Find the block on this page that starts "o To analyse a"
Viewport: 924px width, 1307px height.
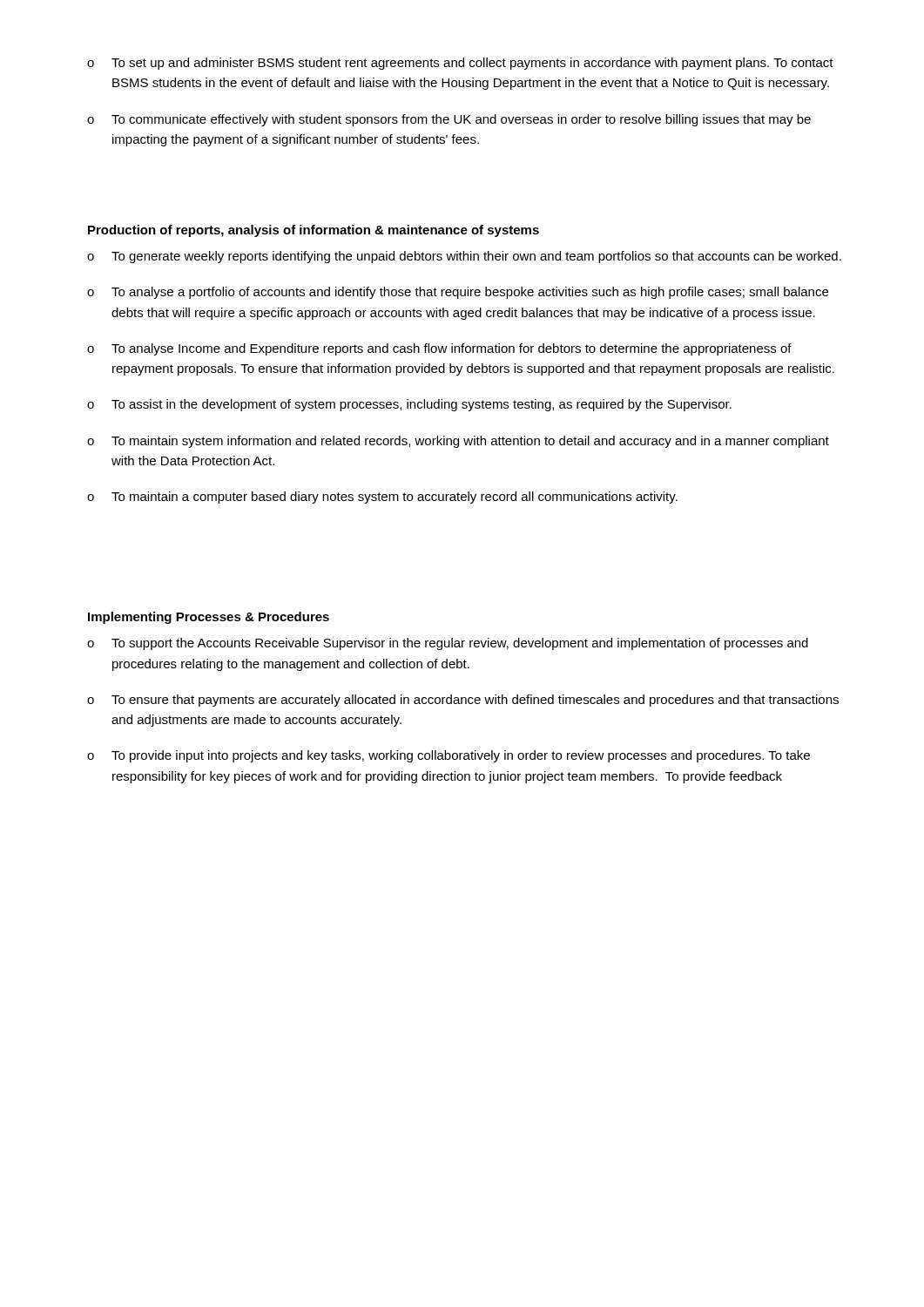[x=466, y=302]
